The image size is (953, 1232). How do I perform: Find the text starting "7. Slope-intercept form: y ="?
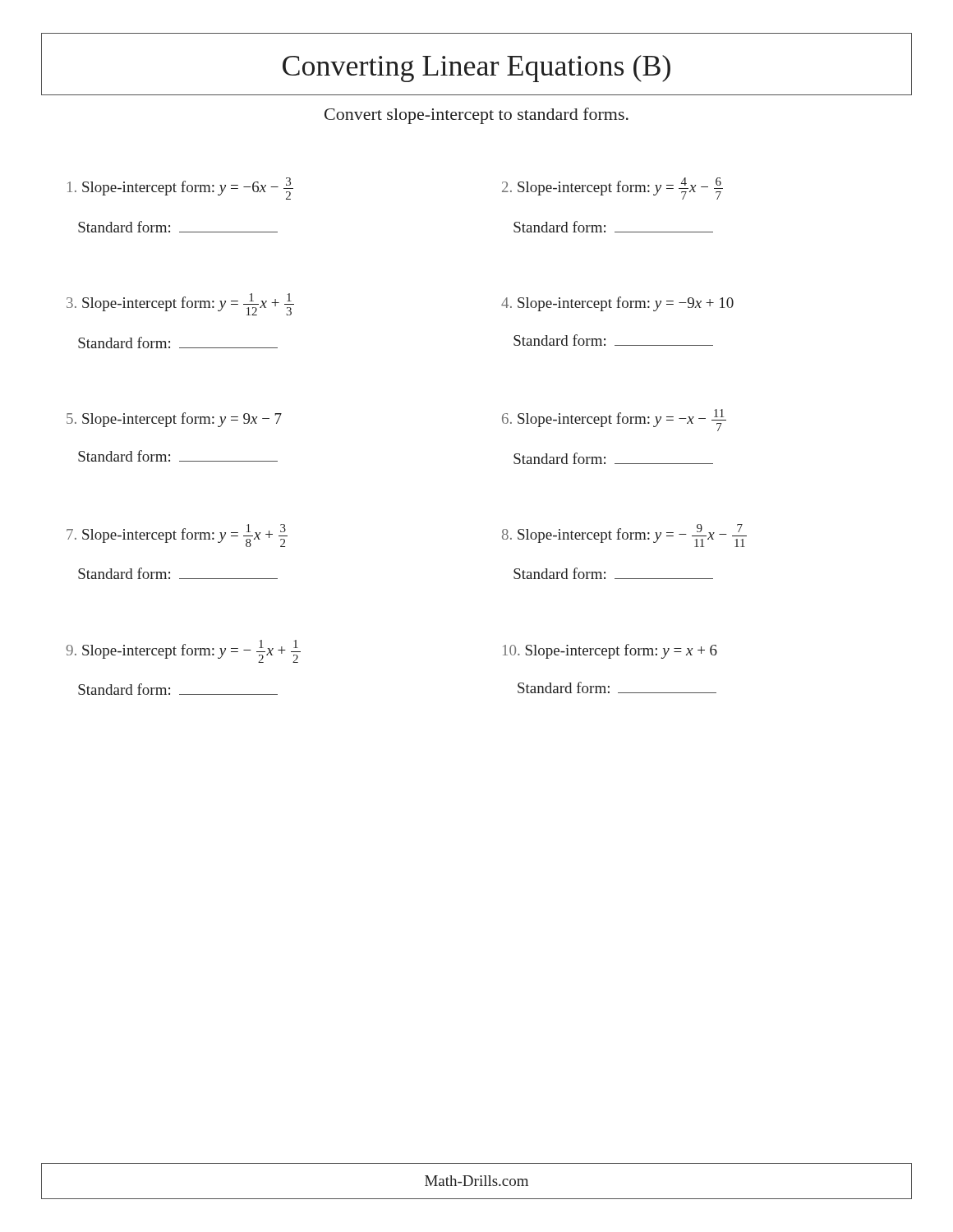177,536
